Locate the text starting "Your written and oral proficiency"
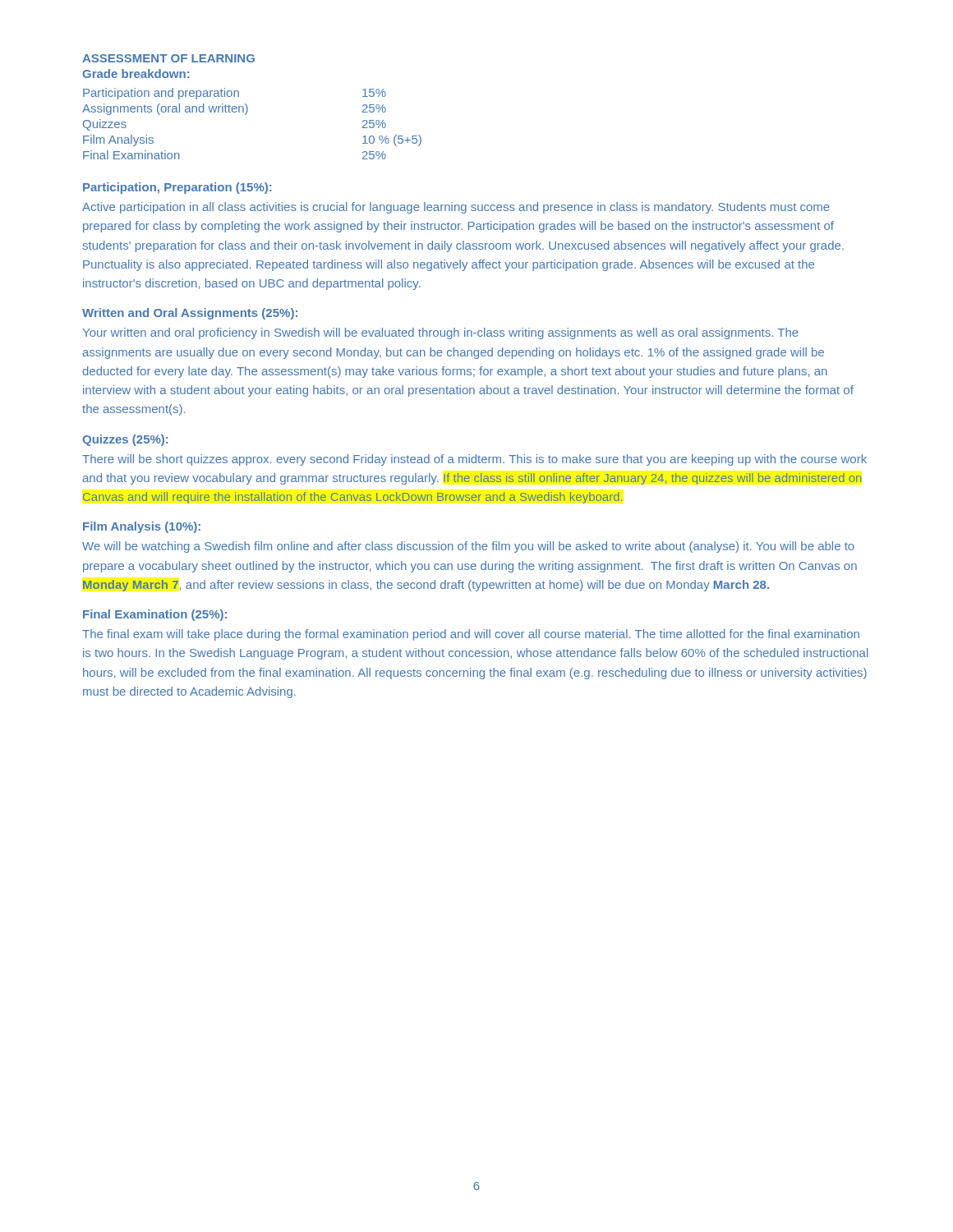 pyautogui.click(x=468, y=371)
